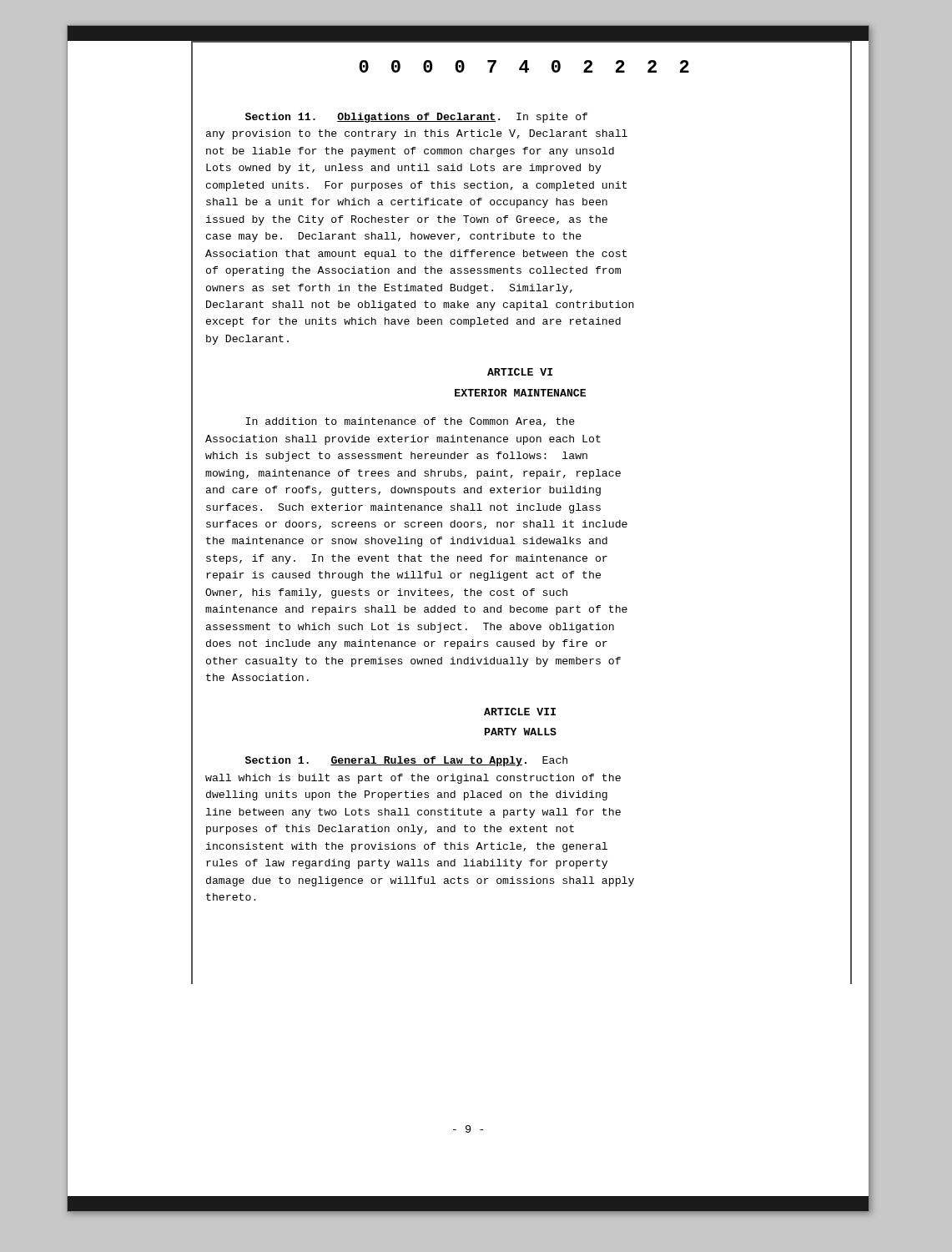Point to the block beginning "Section 1. General Rules of Law to Apply."
952x1252 pixels.
tap(420, 829)
